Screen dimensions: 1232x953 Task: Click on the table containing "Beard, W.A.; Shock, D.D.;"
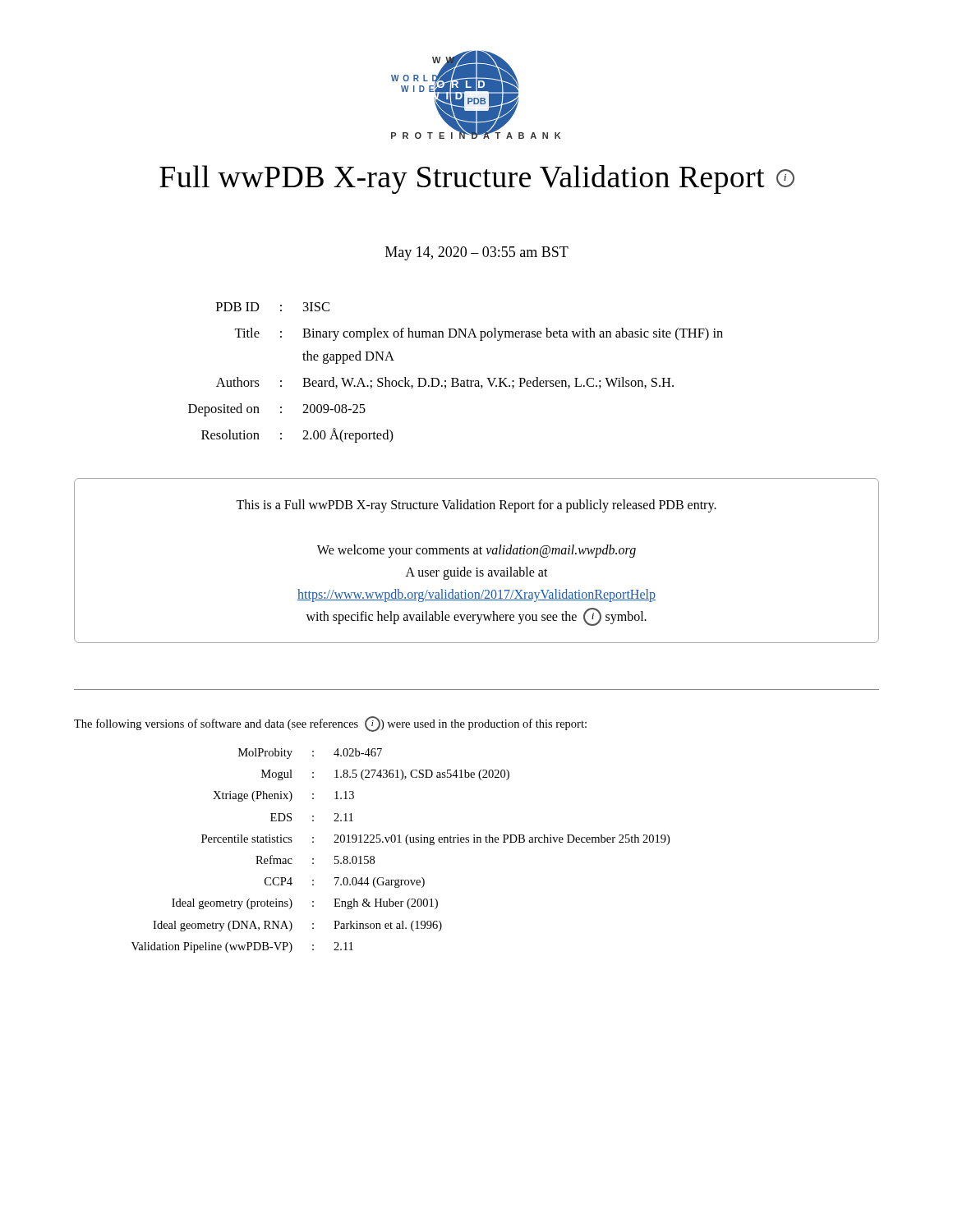pyautogui.click(x=476, y=371)
